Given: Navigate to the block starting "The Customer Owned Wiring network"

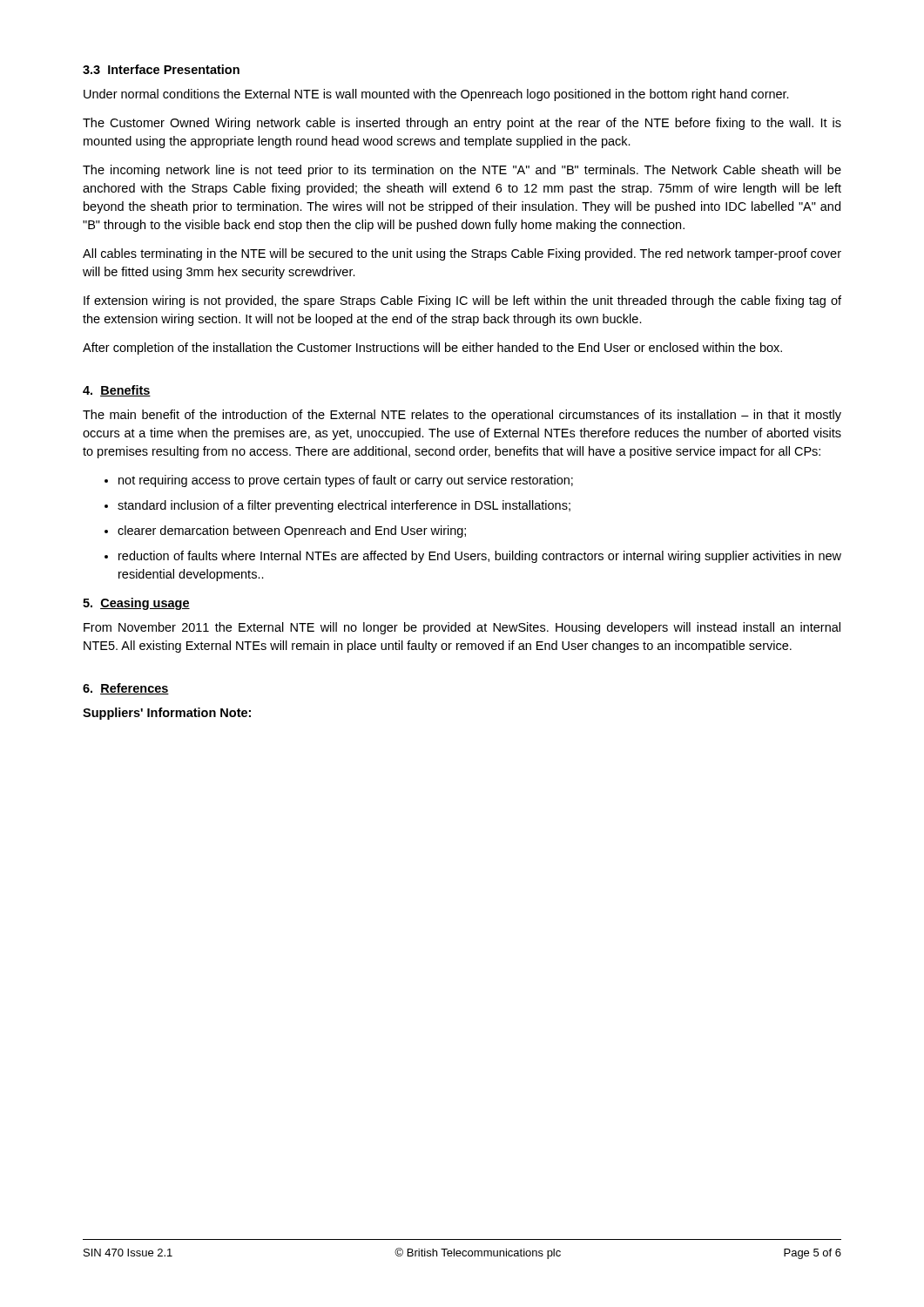Looking at the screenshot, I should [462, 132].
